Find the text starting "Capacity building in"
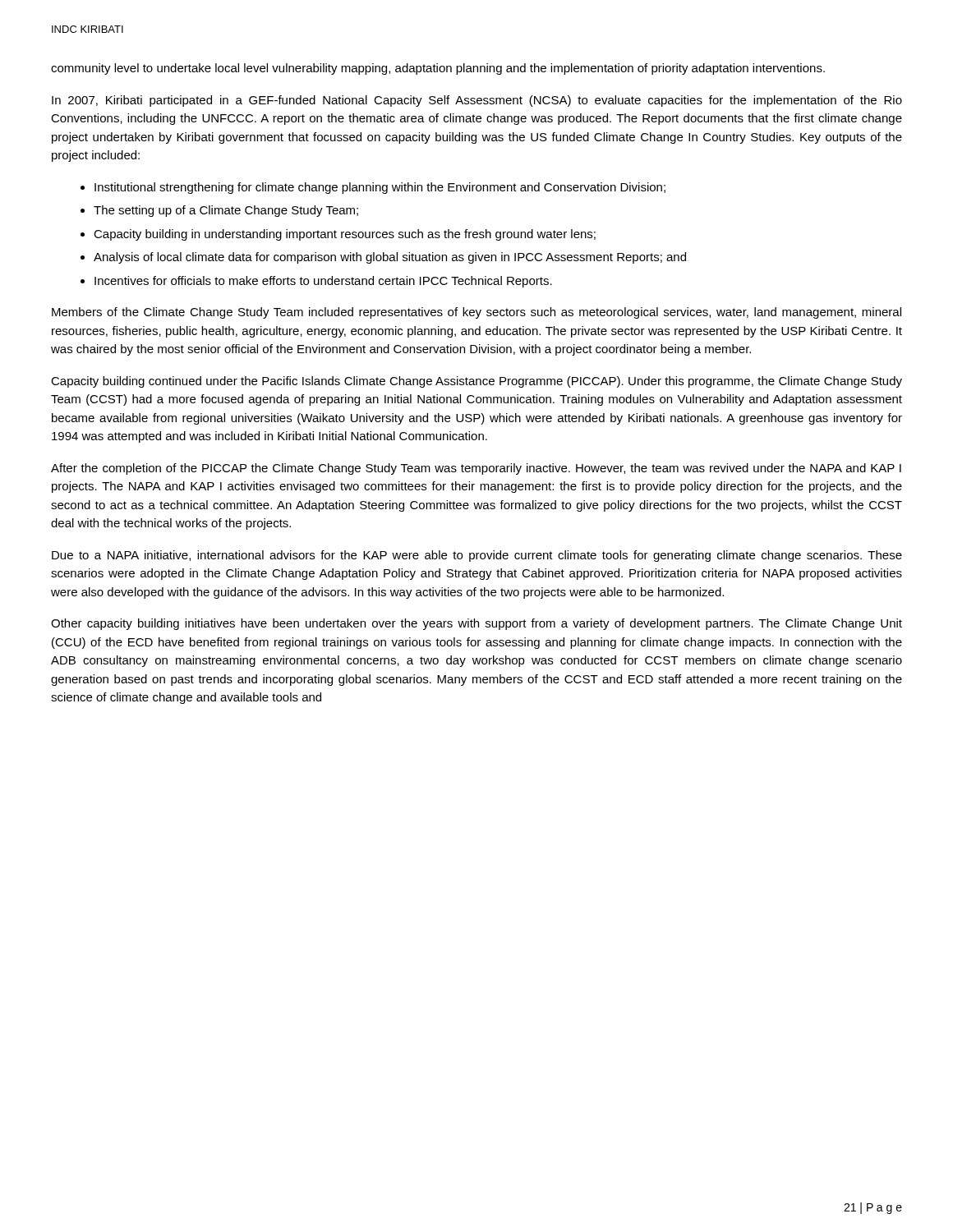This screenshot has height=1232, width=953. pyautogui.click(x=345, y=233)
